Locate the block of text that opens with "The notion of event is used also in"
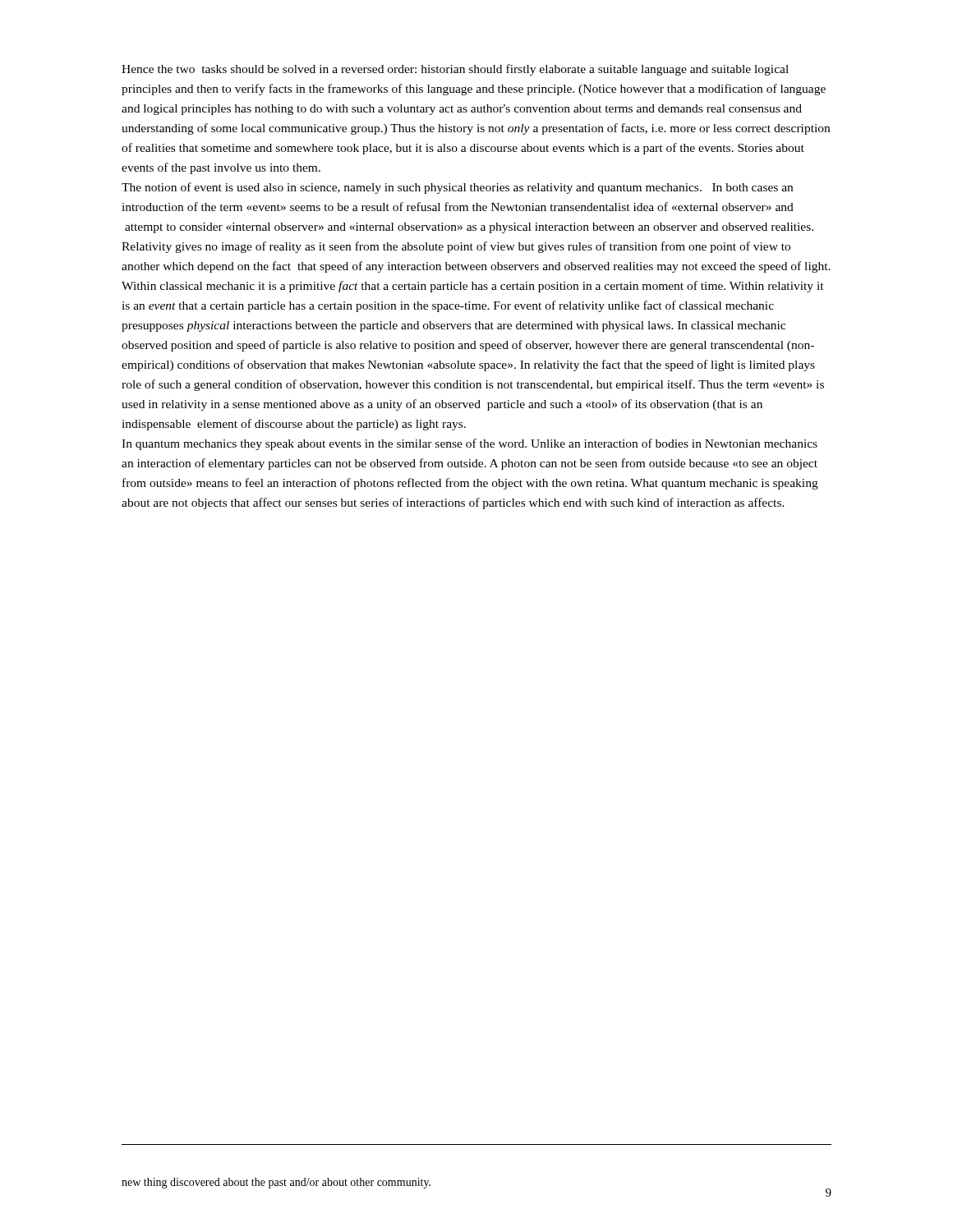Viewport: 953px width, 1232px height. (476, 306)
